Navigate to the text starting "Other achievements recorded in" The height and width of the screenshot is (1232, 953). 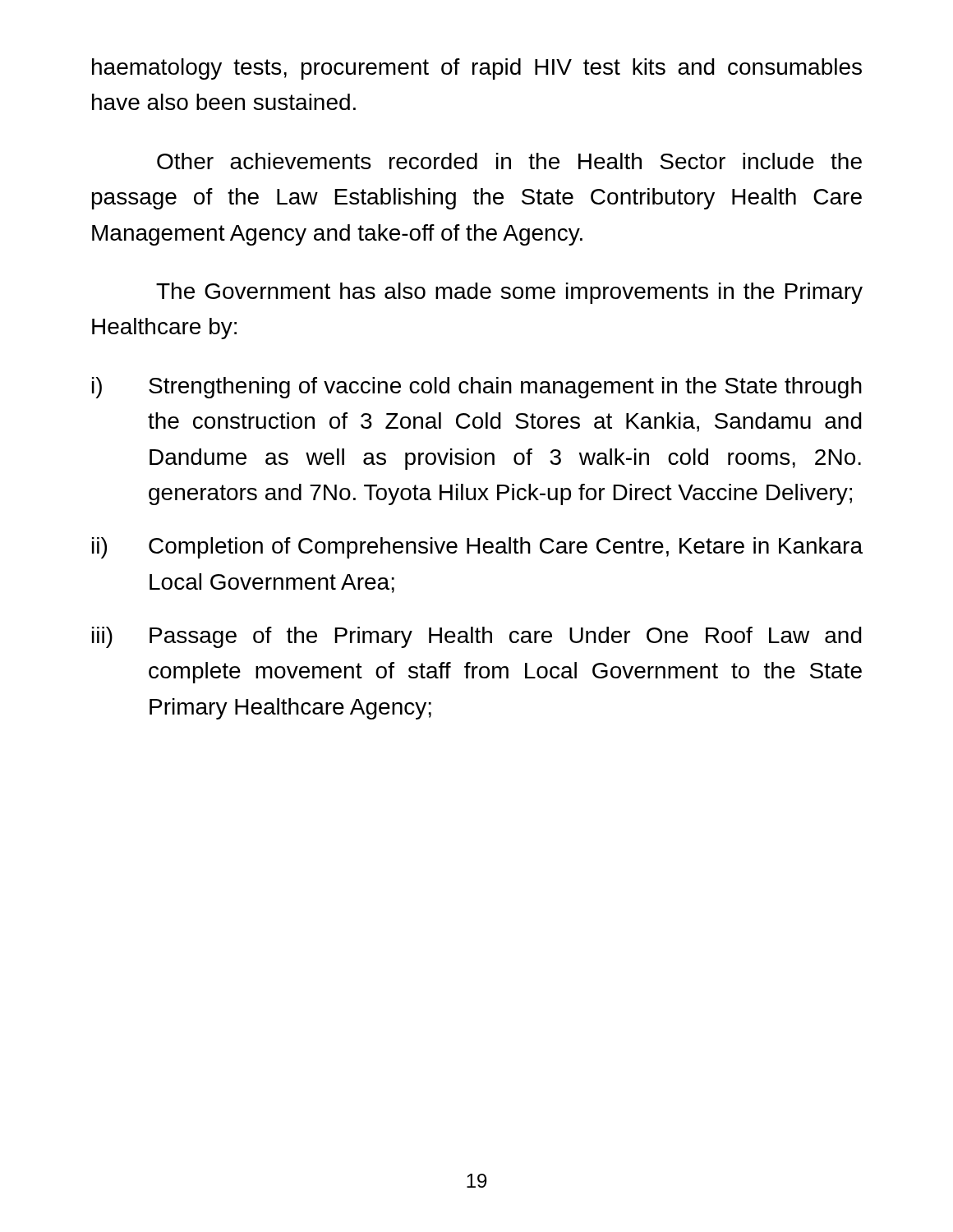tap(476, 197)
